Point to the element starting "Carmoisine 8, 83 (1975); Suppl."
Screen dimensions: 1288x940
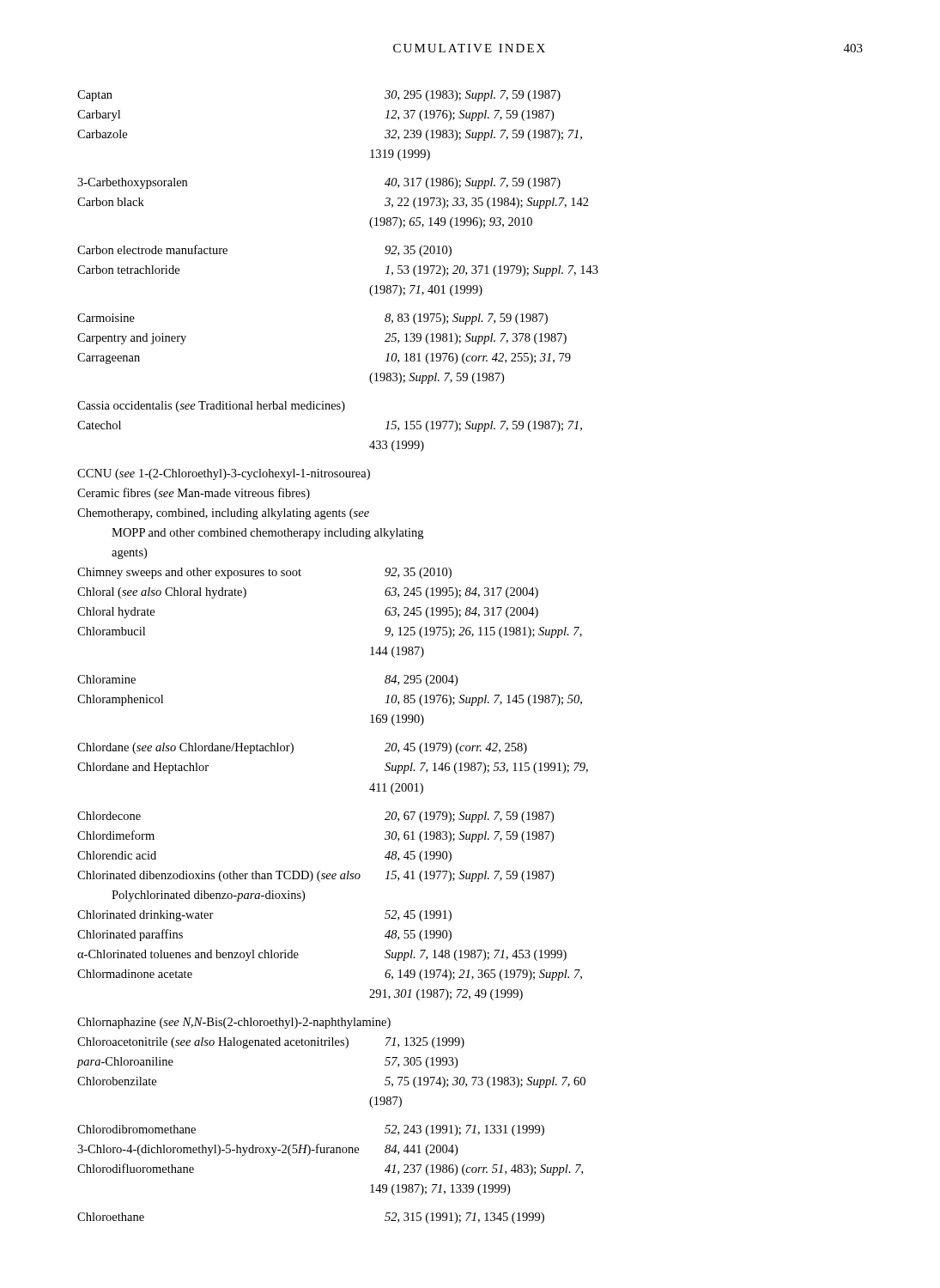(470, 318)
